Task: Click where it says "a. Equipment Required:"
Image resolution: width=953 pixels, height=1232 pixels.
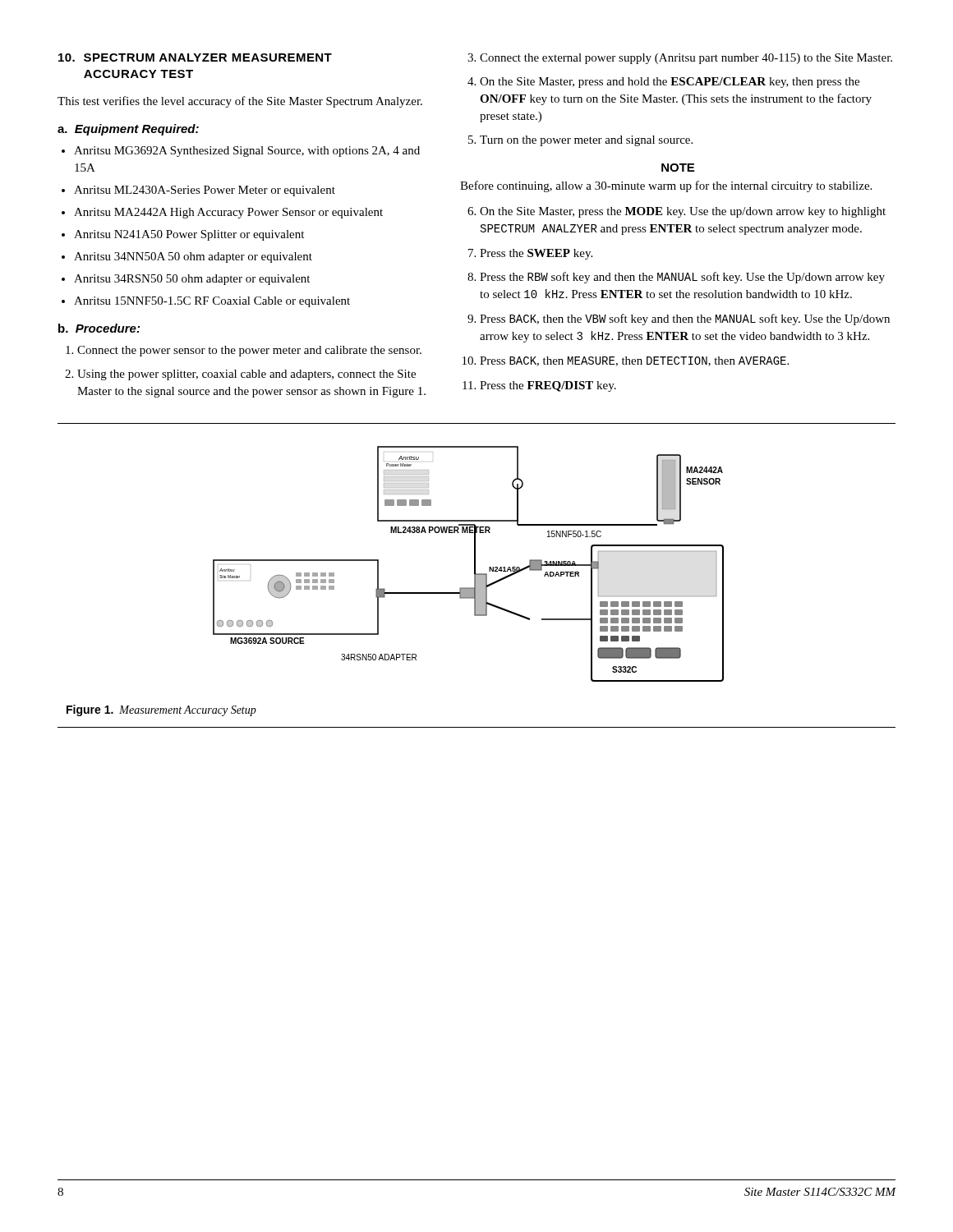Action: click(x=128, y=130)
